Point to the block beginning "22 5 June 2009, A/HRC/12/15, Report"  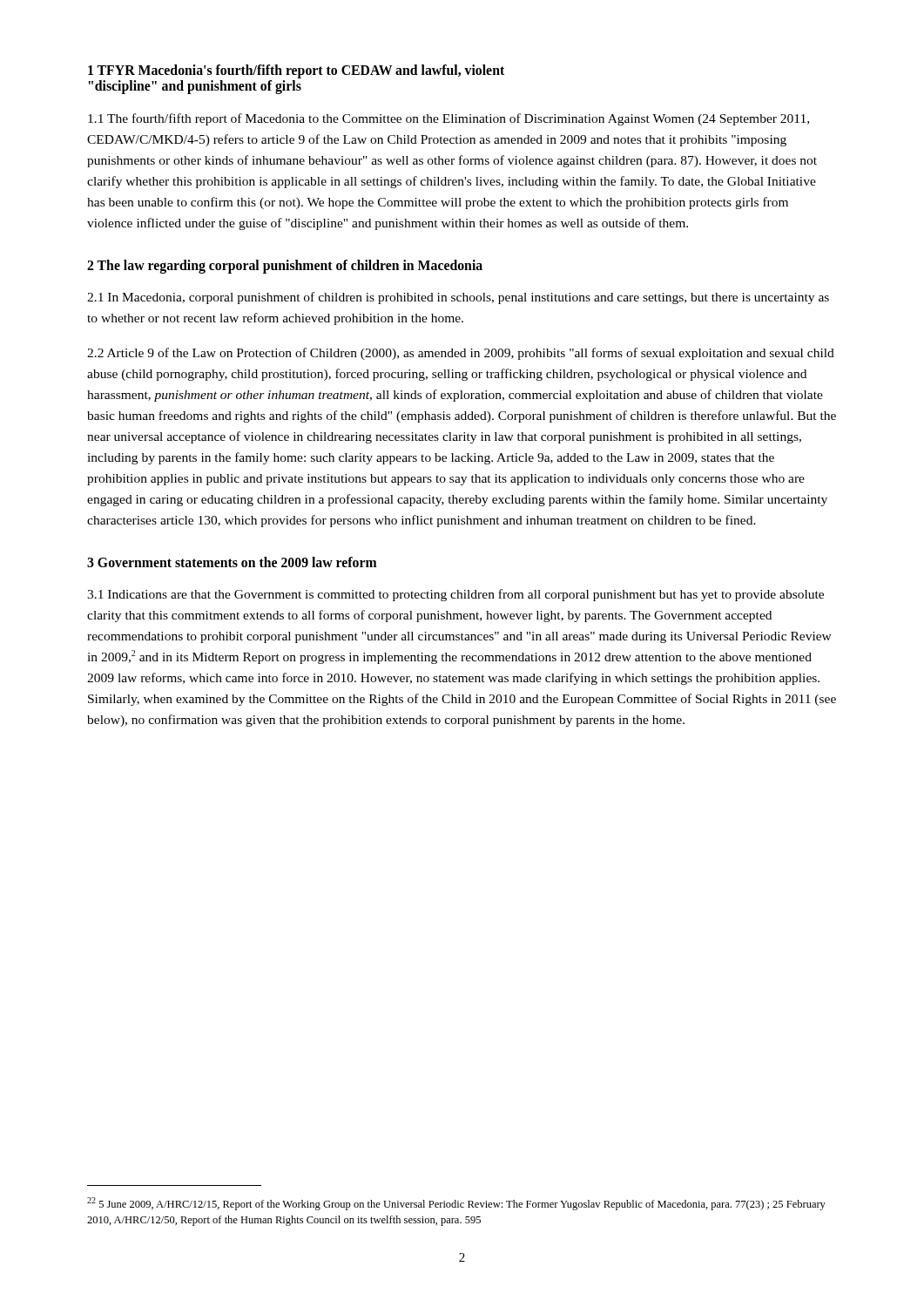(x=462, y=1212)
